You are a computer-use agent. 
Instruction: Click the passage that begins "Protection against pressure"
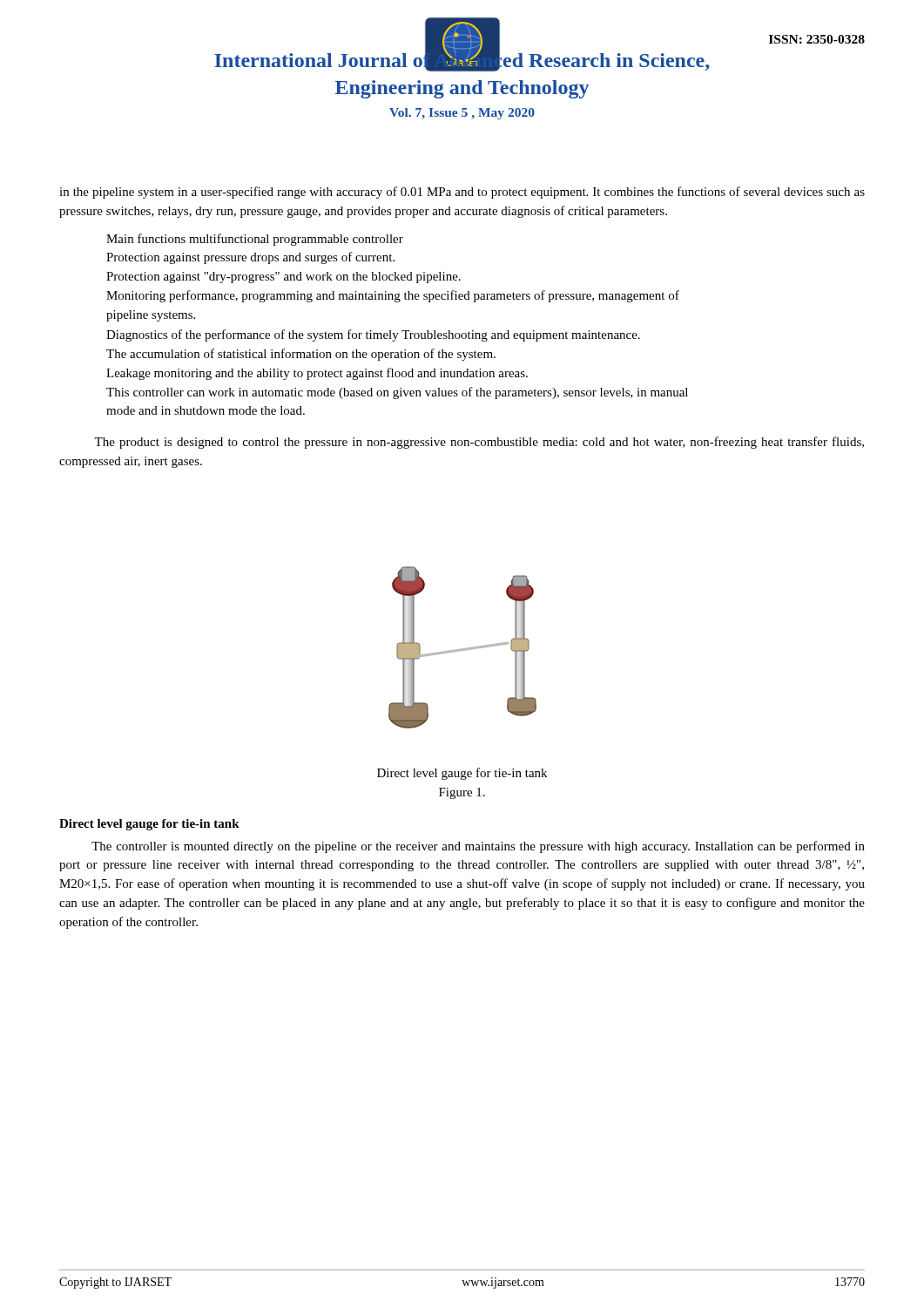point(251,257)
